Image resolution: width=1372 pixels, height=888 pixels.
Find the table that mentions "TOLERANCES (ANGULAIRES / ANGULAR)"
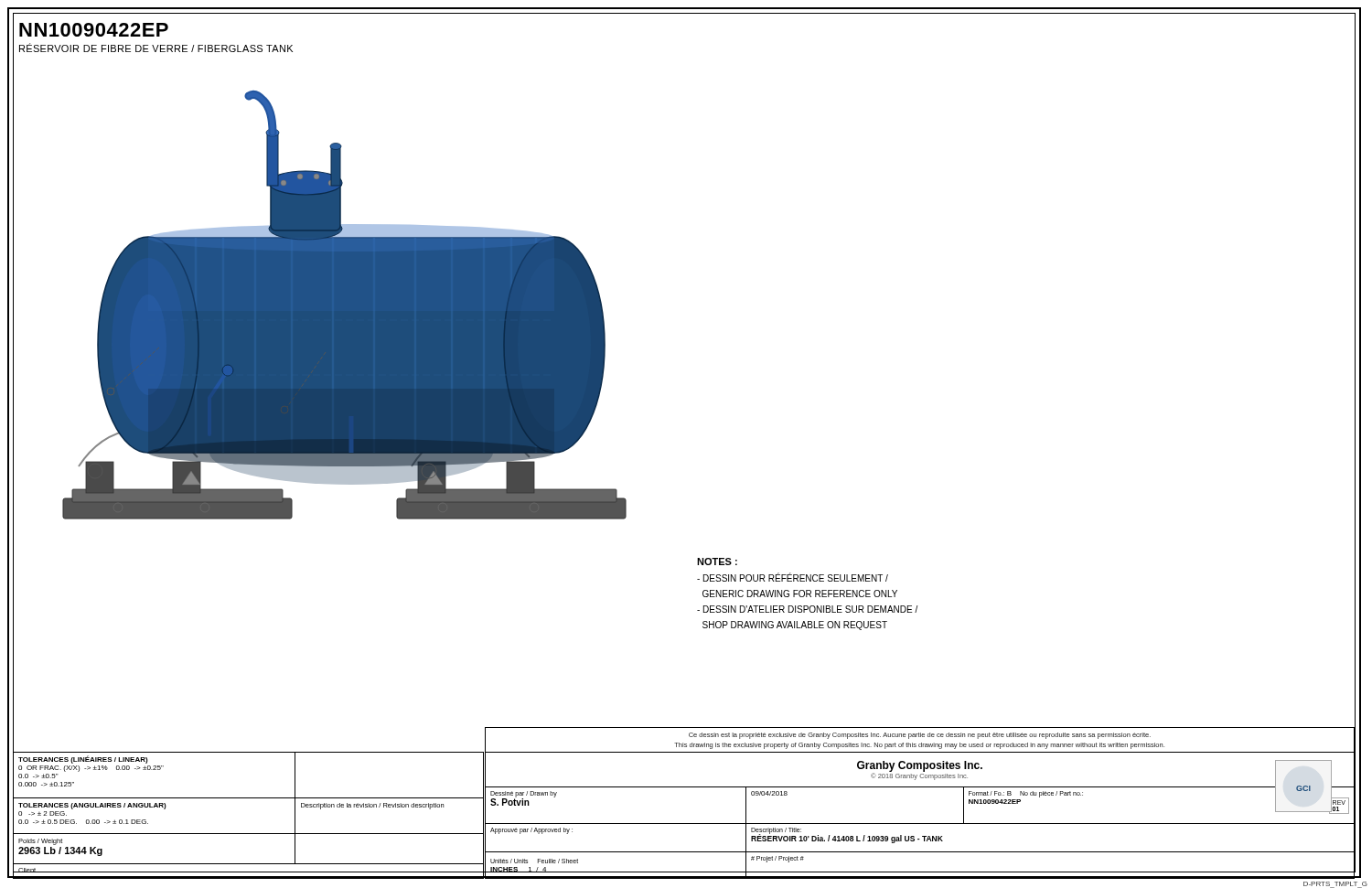point(248,815)
